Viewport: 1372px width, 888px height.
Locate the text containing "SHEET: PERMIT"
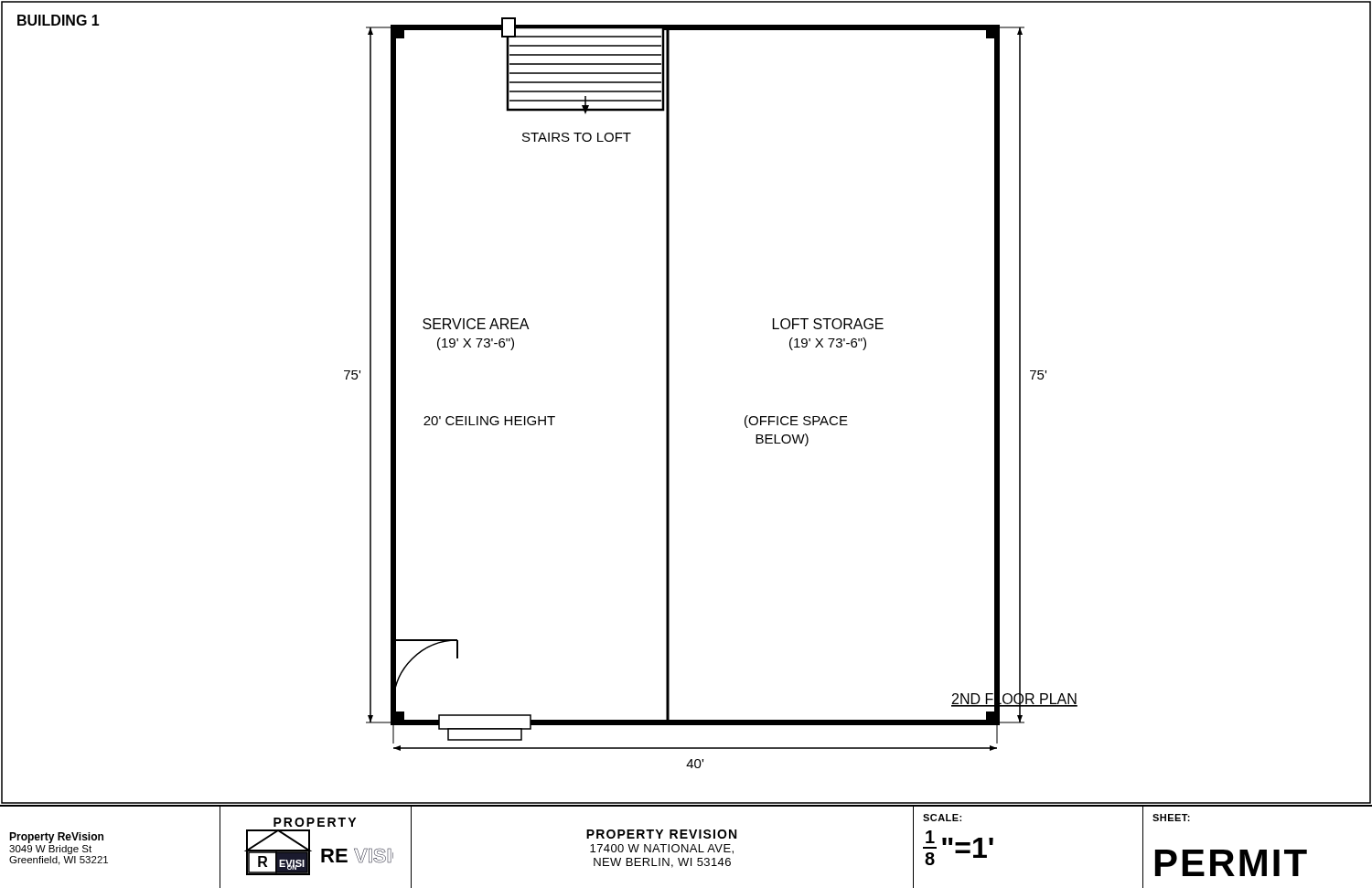tap(1258, 848)
